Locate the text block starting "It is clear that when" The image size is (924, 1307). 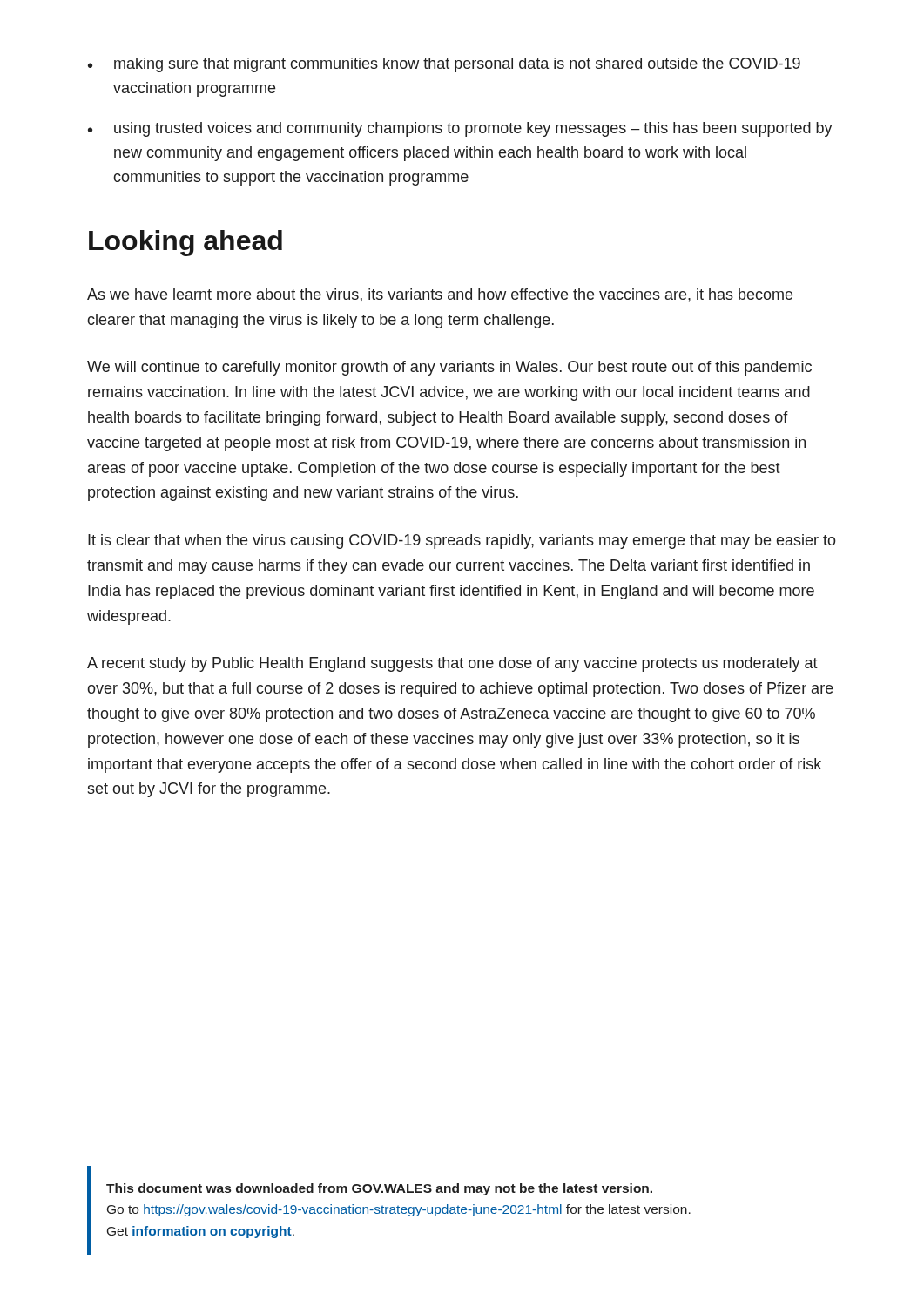point(462,578)
